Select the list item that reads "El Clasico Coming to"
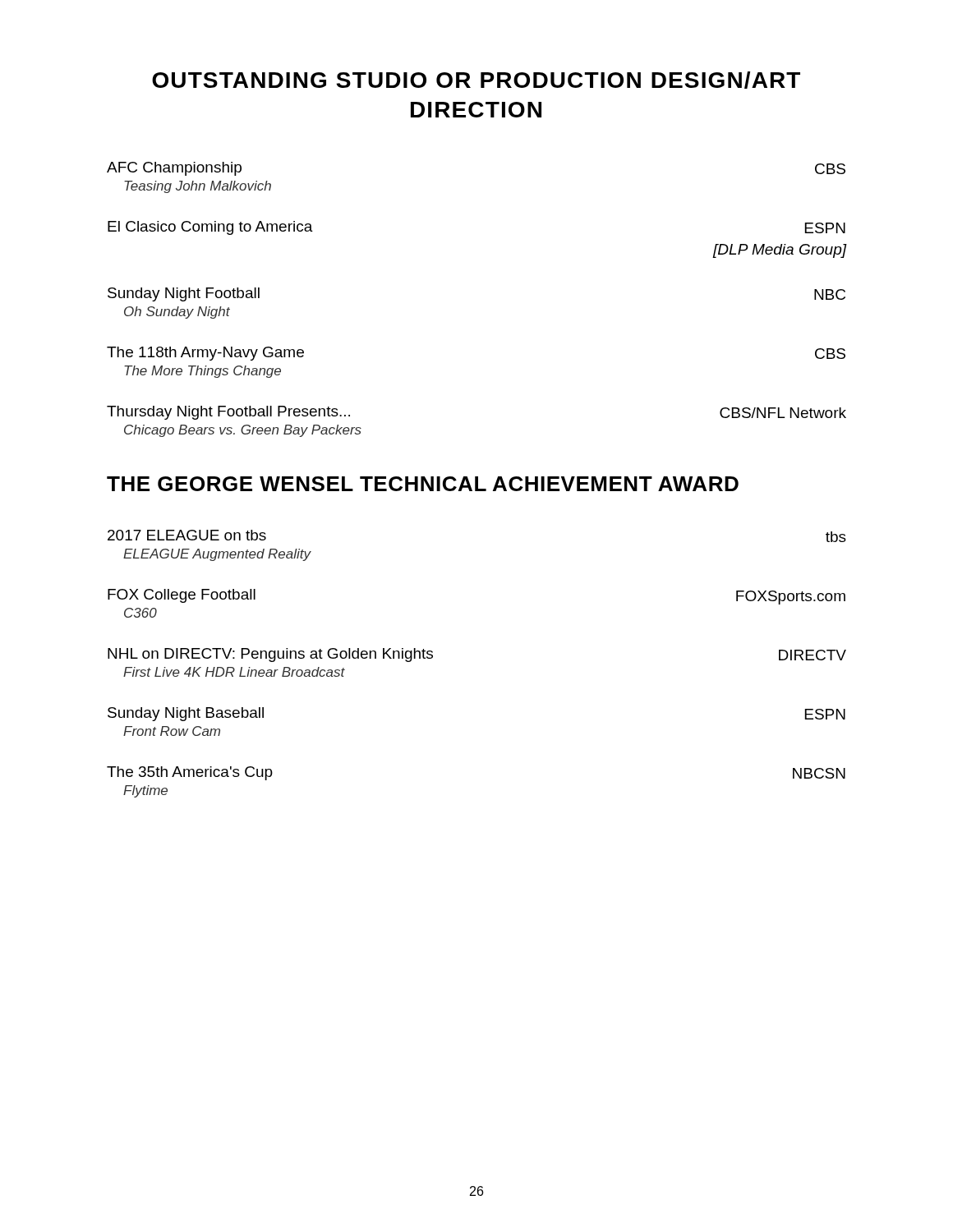This screenshot has height=1232, width=953. [x=207, y=228]
